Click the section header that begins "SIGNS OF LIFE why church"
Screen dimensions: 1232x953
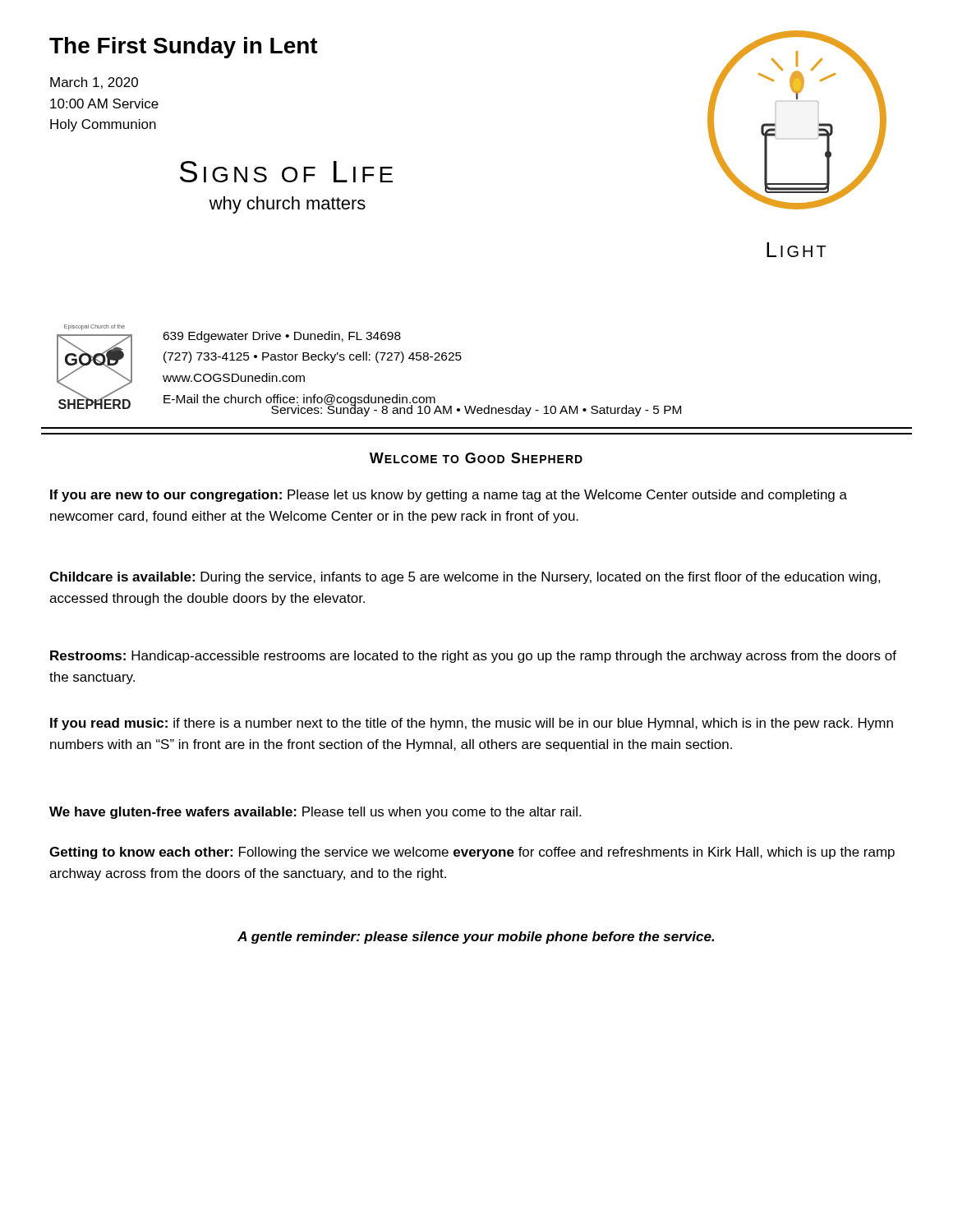coord(288,185)
